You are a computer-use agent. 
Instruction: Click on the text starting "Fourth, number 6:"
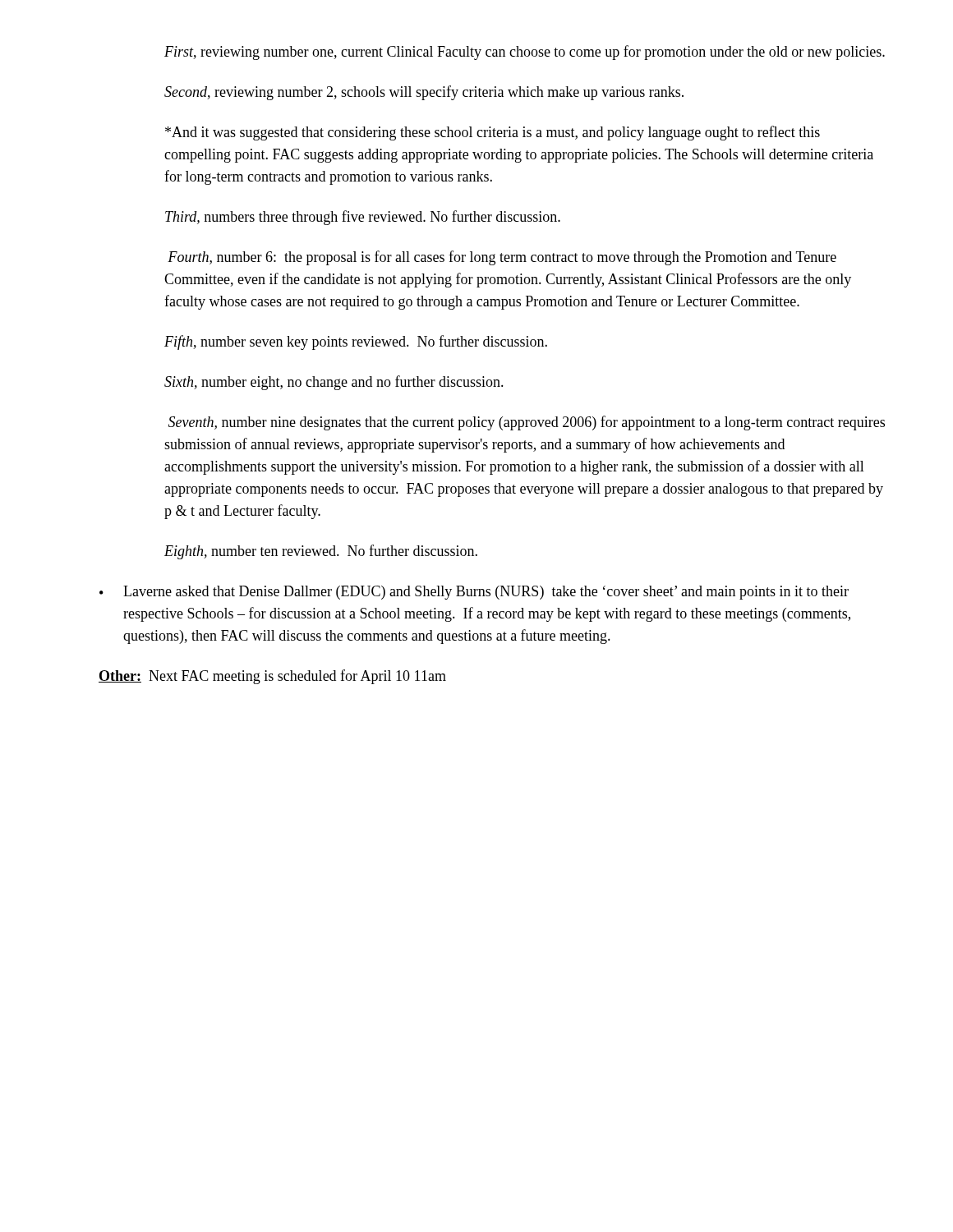pos(508,279)
